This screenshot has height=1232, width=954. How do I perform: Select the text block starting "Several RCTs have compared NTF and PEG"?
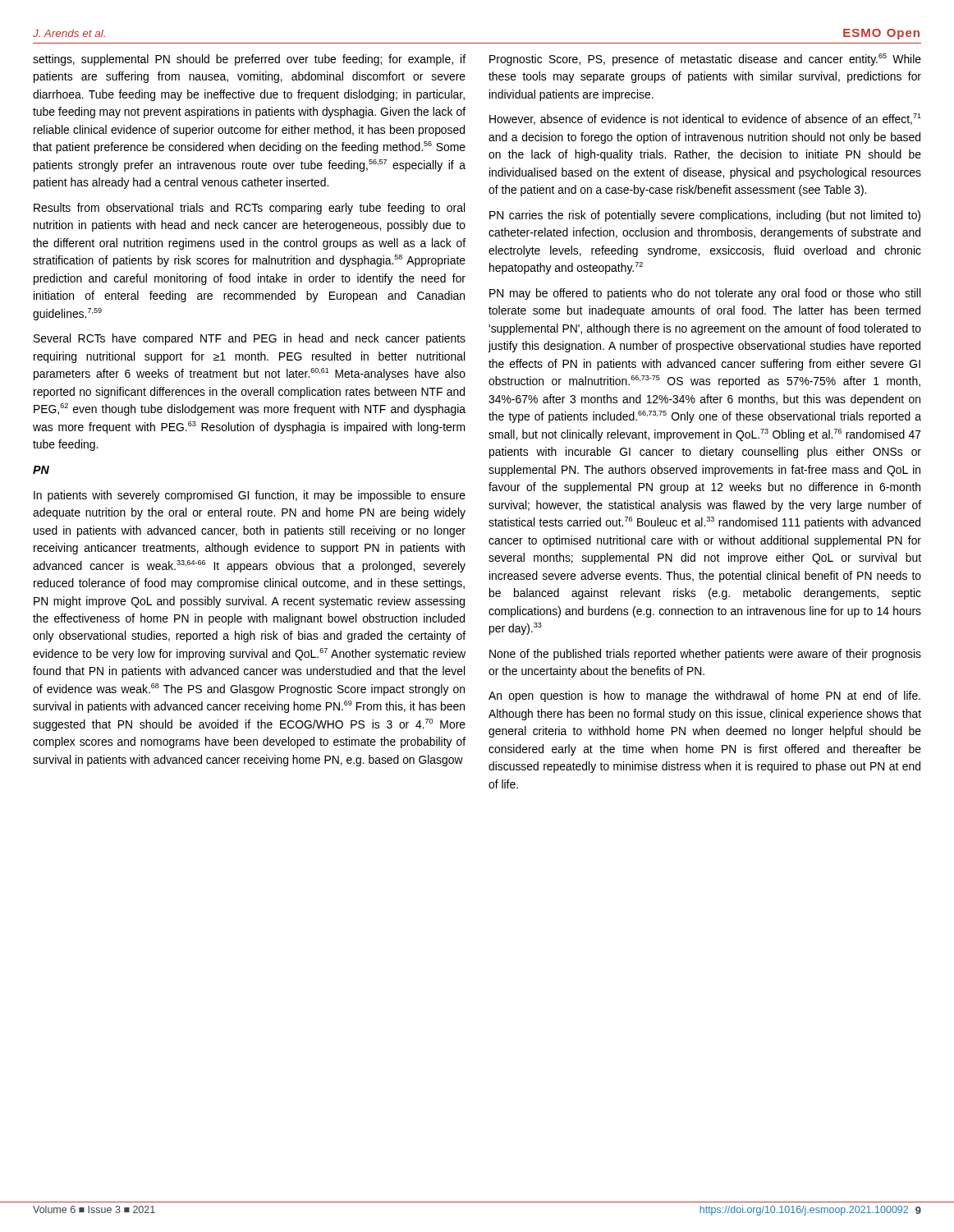249,392
